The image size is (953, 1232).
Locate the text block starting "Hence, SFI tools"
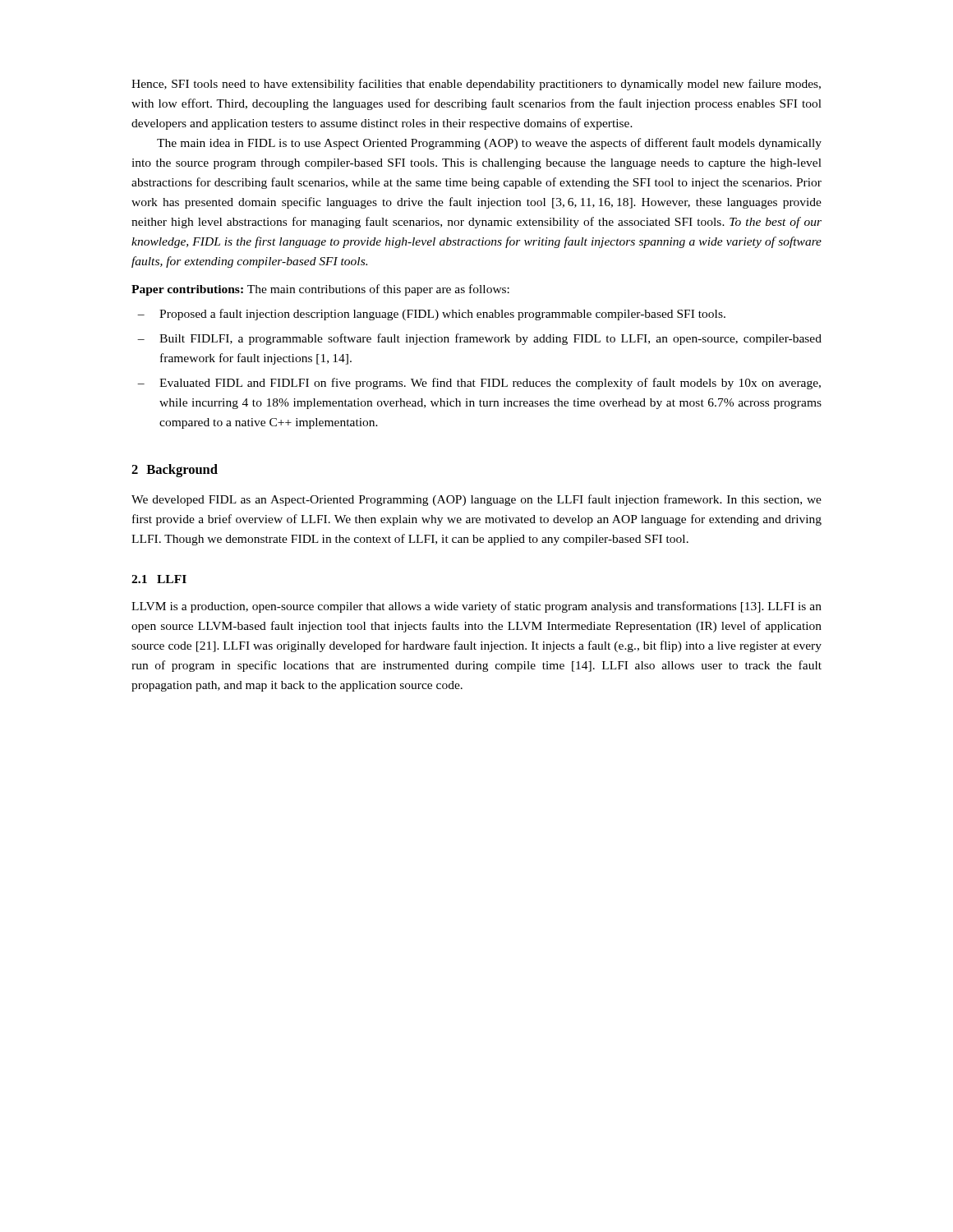(x=476, y=103)
